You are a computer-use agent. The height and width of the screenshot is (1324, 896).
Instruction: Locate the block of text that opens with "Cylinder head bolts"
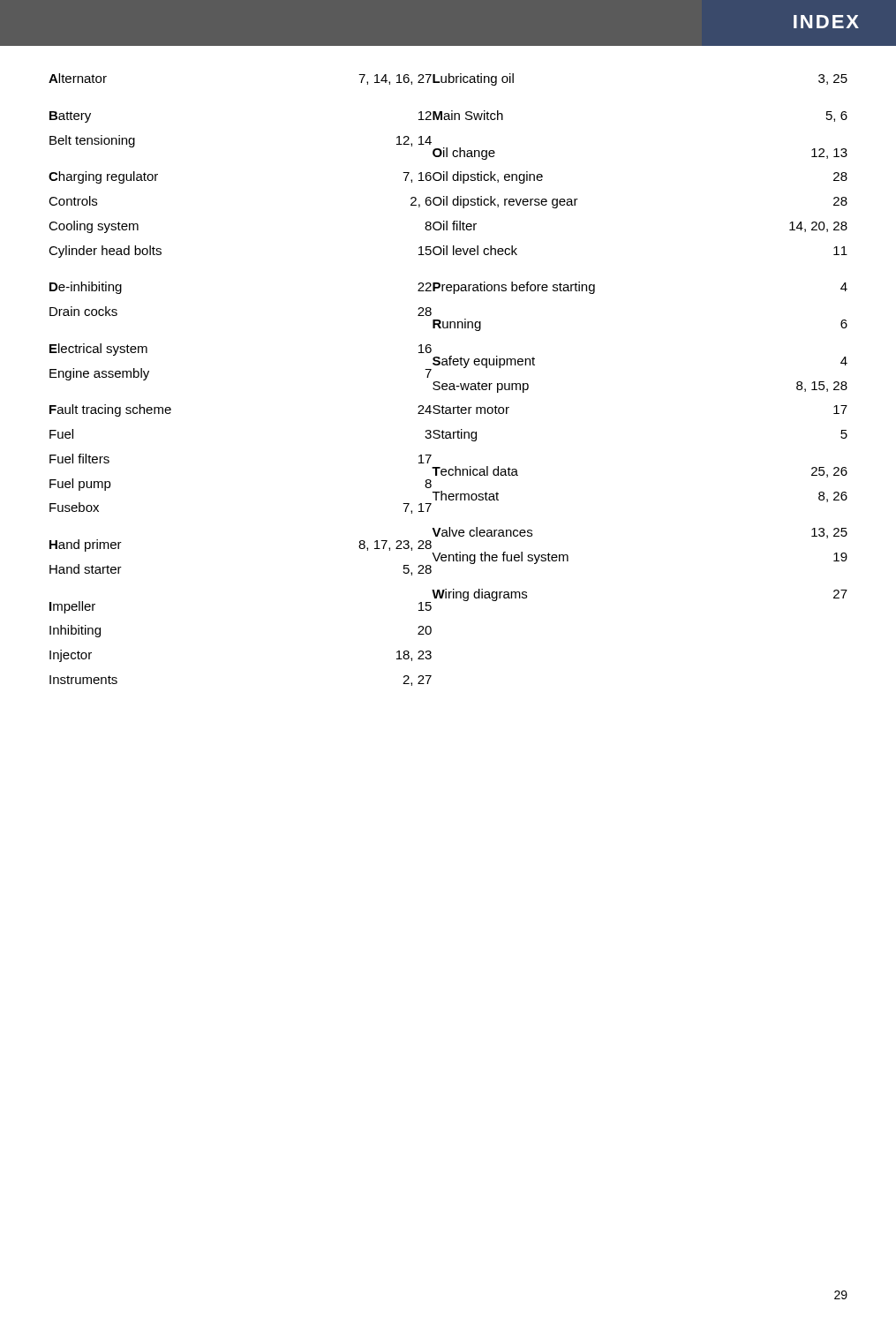[103, 251]
